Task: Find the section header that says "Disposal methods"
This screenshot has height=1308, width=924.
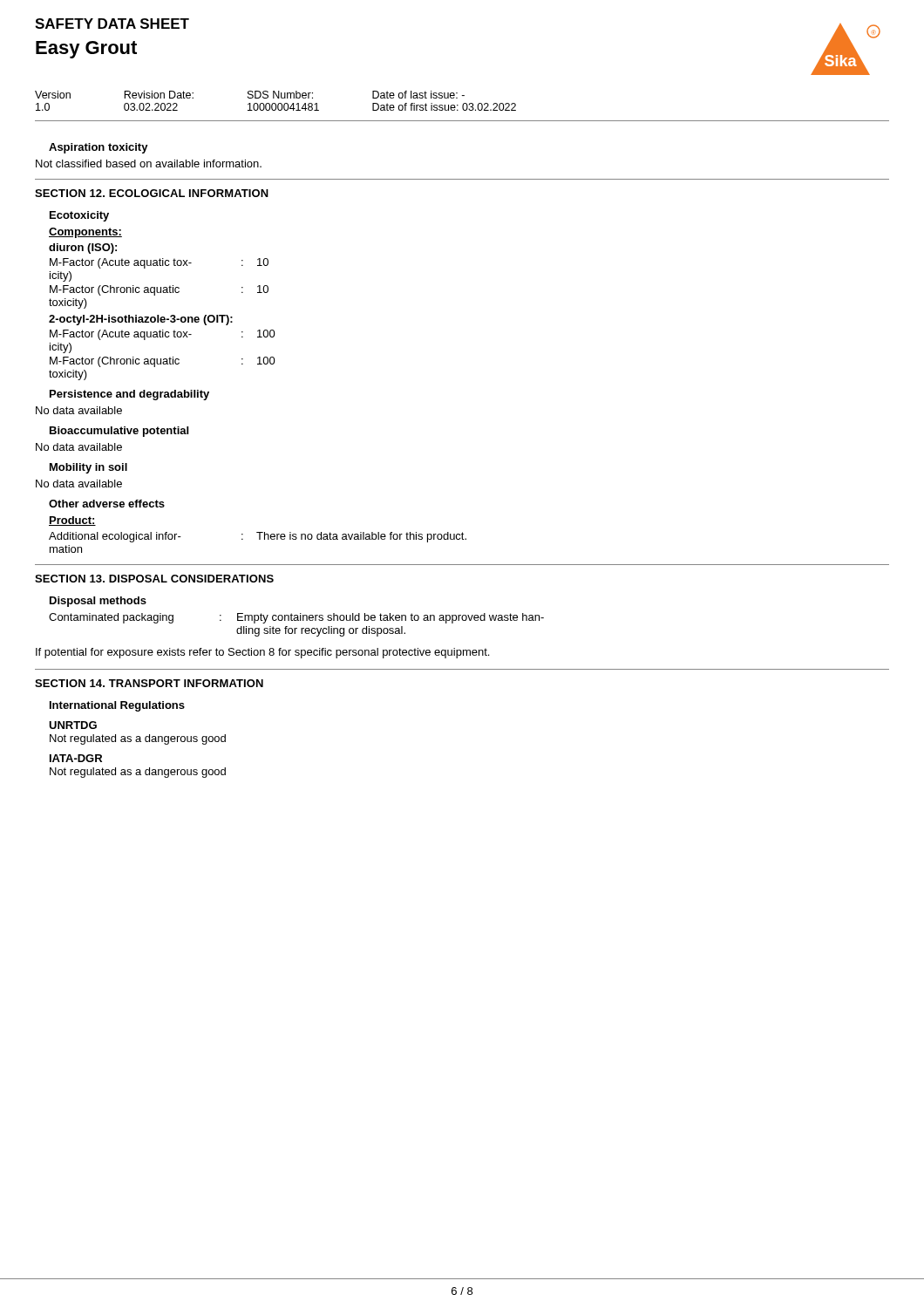Action: click(x=98, y=600)
